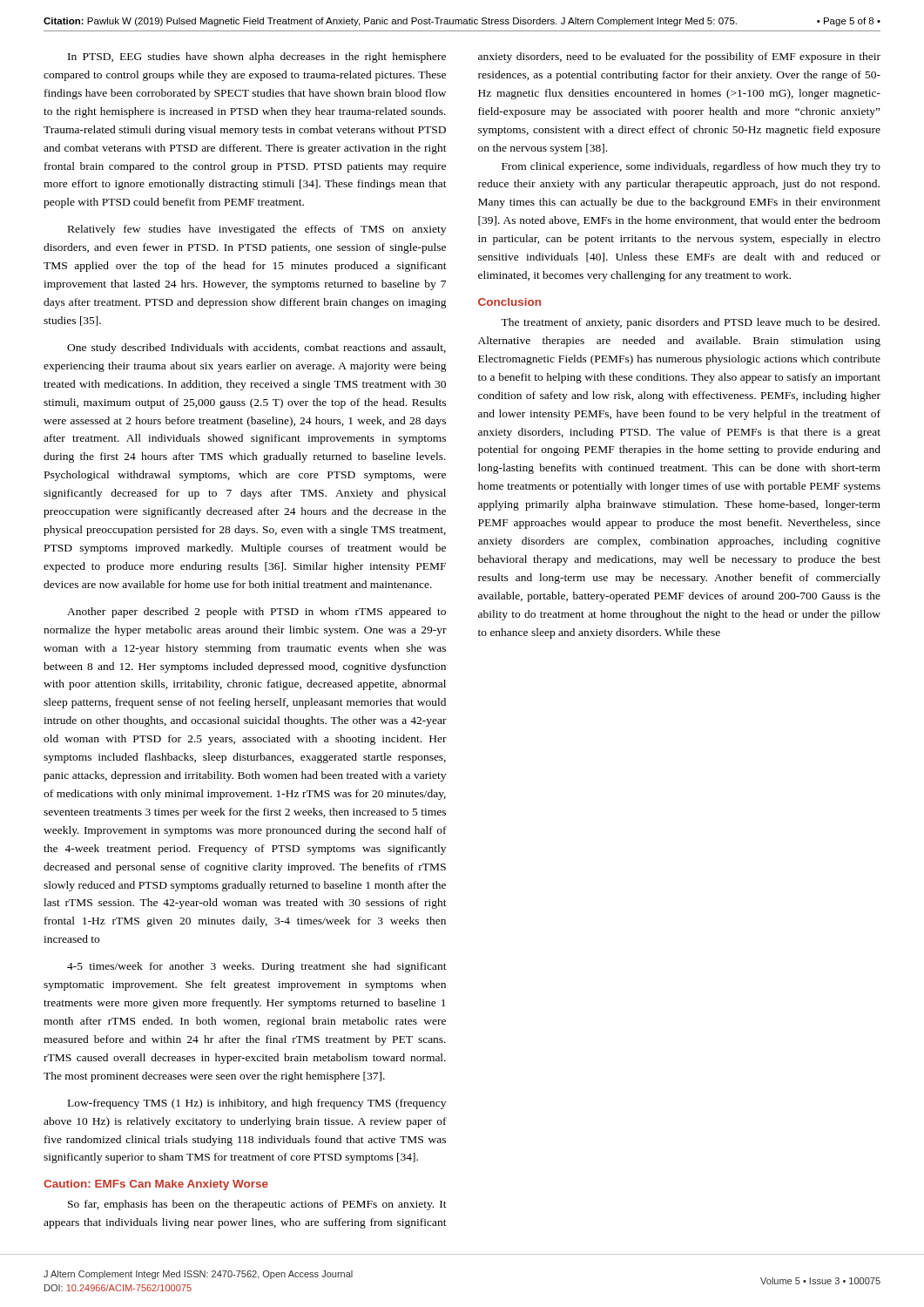Point to the region starting "The treatment of"

click(x=679, y=478)
